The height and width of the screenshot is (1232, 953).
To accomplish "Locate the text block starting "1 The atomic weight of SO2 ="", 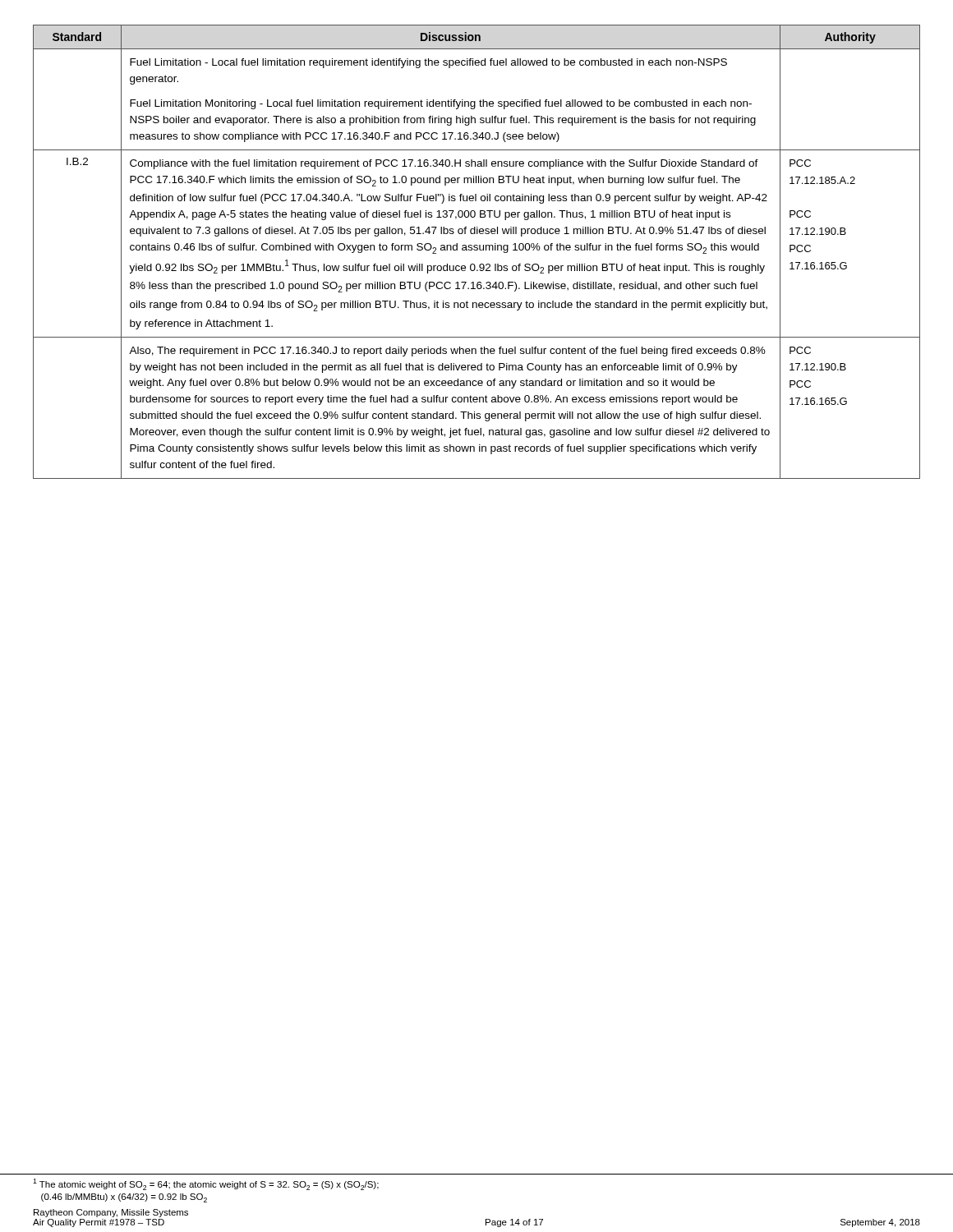I will click(206, 1190).
